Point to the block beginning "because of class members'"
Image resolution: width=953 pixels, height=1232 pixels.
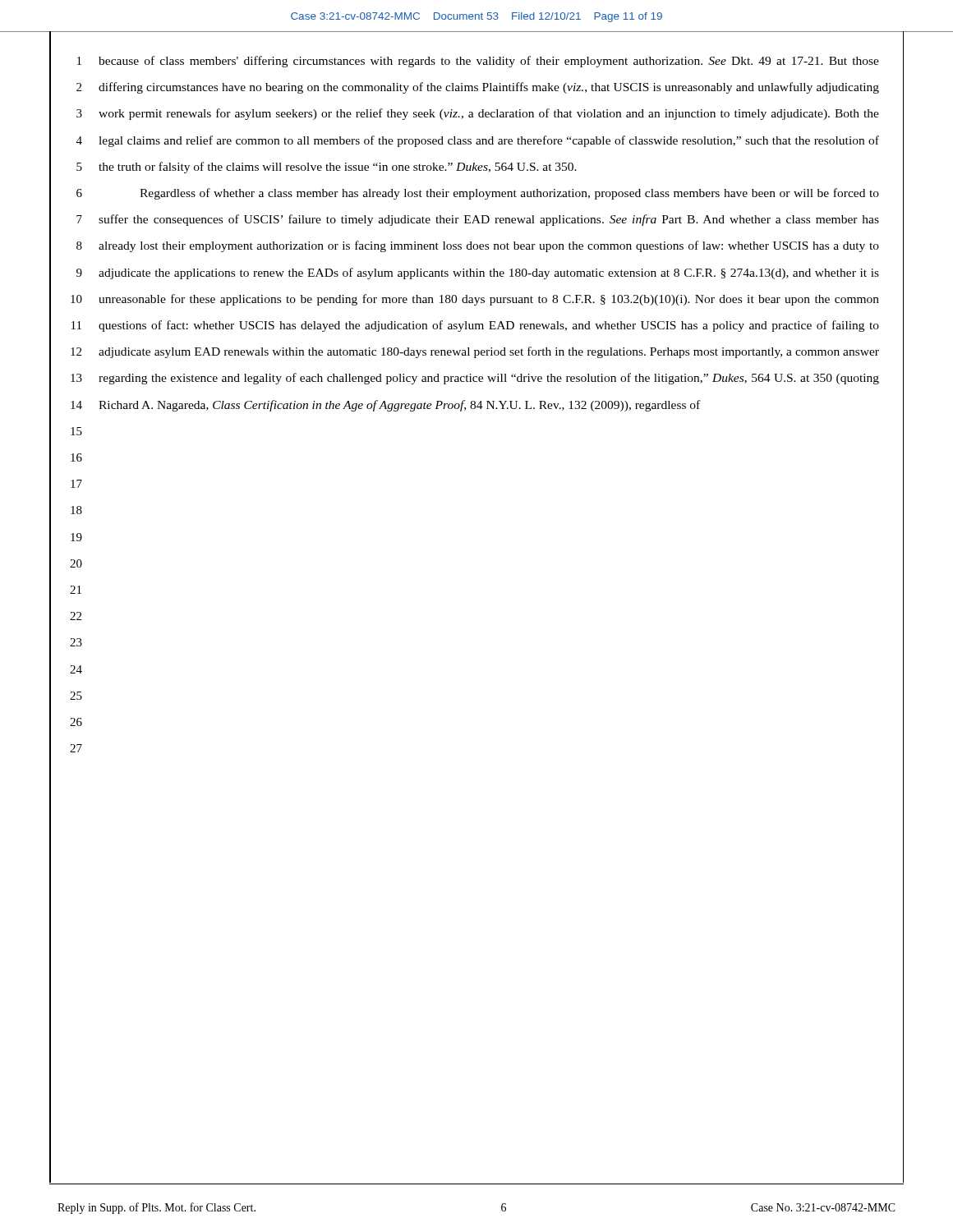(x=489, y=113)
